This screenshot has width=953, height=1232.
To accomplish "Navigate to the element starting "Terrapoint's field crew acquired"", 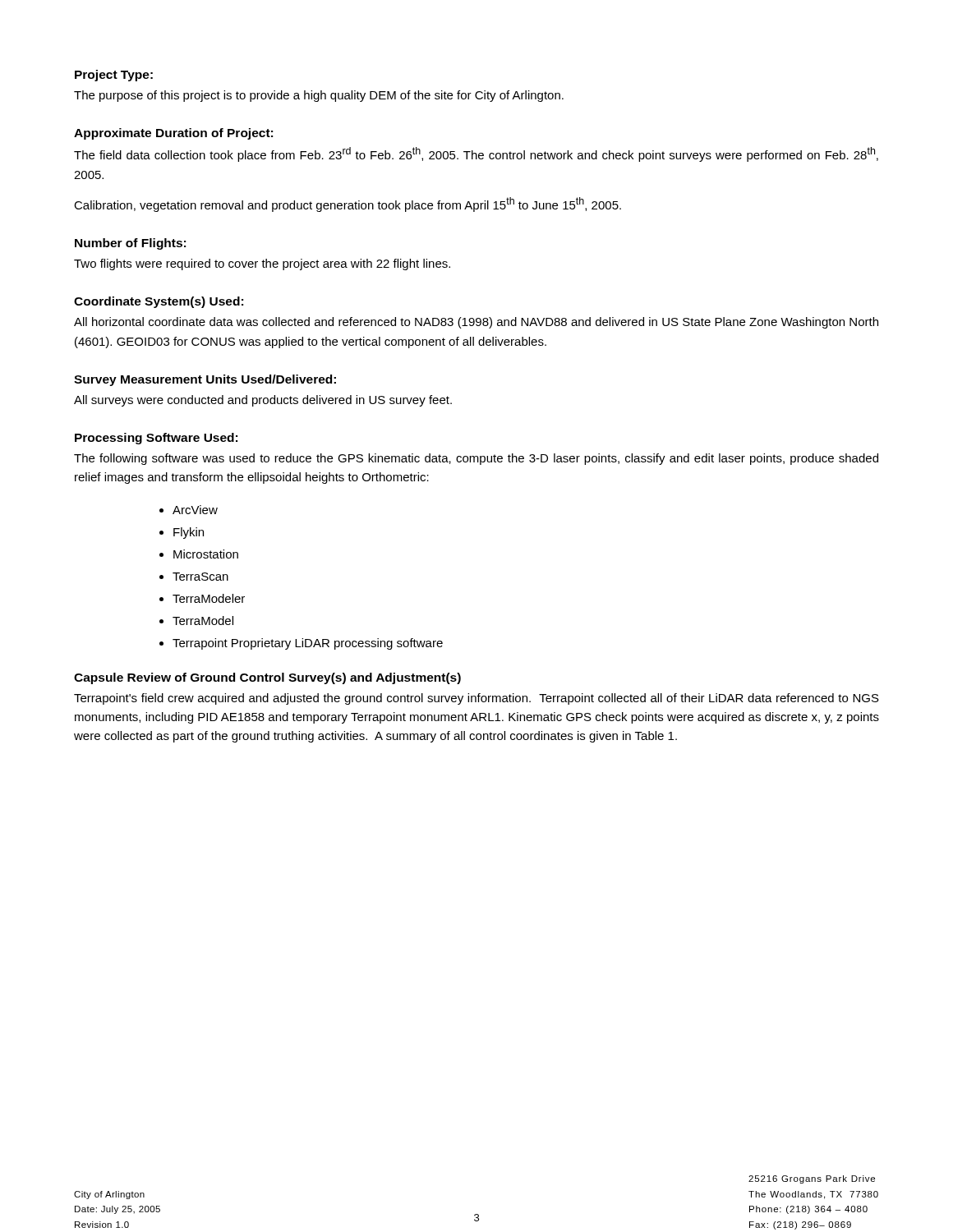I will point(476,716).
